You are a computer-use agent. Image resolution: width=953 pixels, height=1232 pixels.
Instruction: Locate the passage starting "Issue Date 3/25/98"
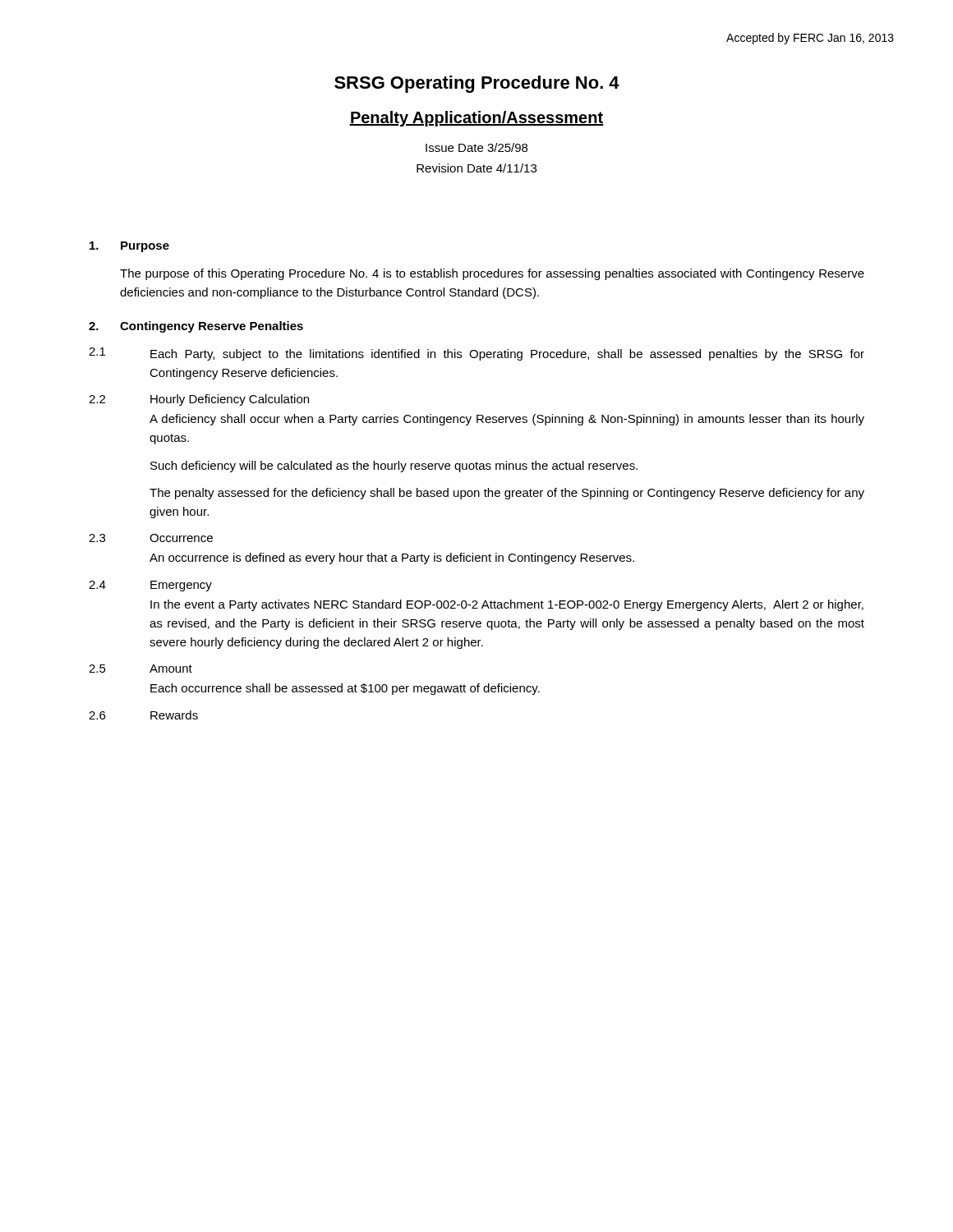(476, 147)
